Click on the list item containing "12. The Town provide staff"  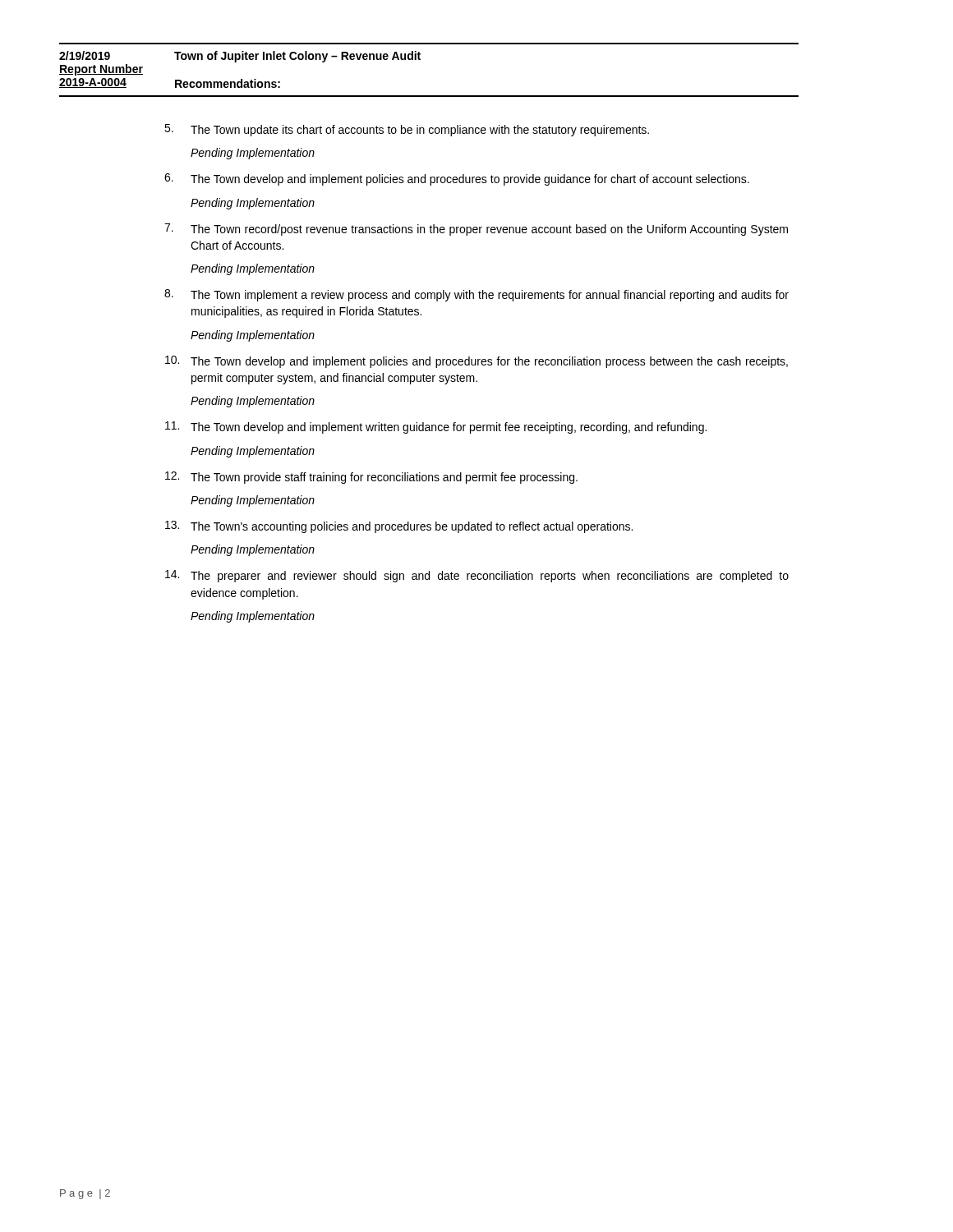(476, 477)
